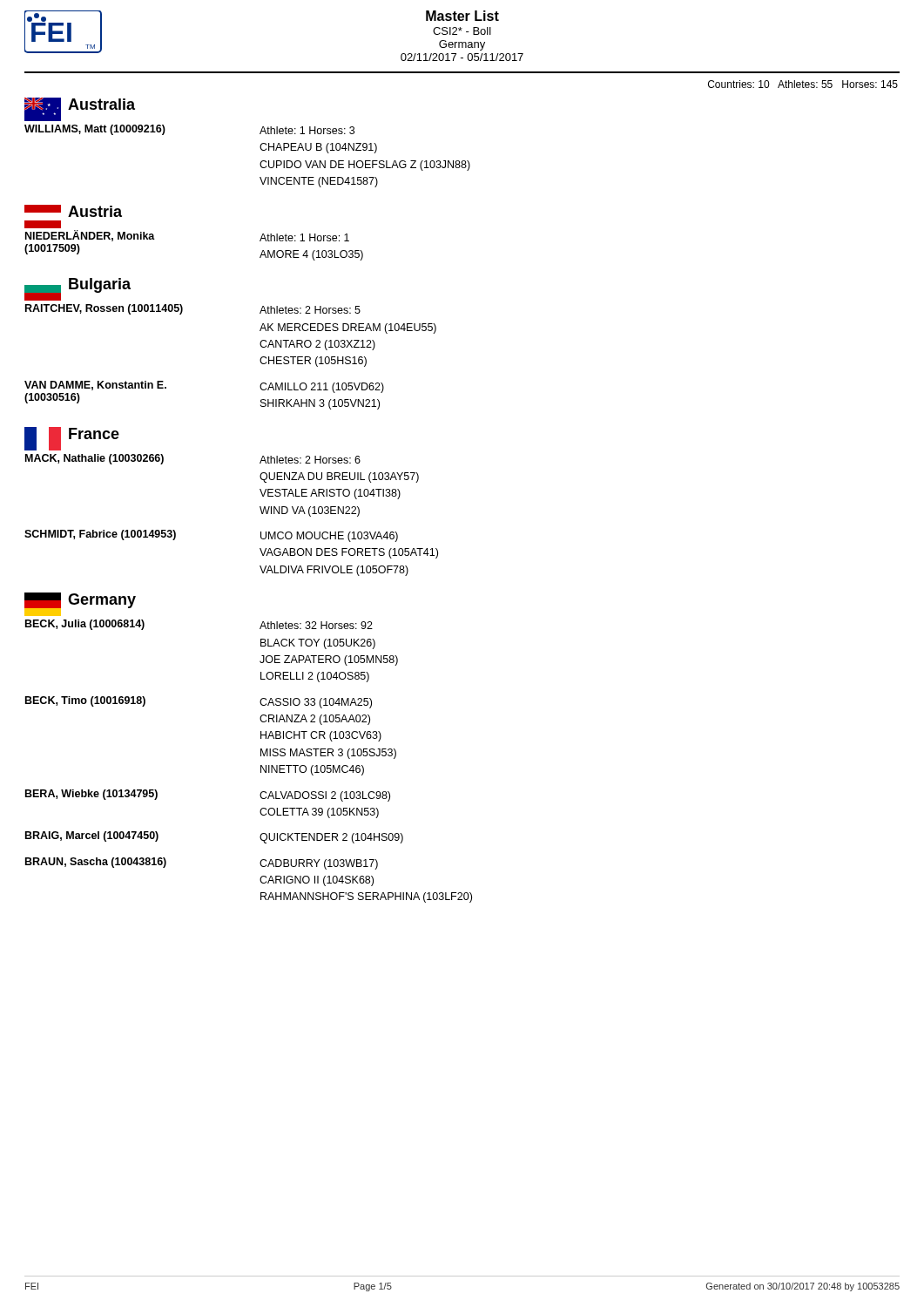Navigate to the text block starting "BRAUN, Sascha (10043816)"
Image resolution: width=924 pixels, height=1307 pixels.
[249, 881]
